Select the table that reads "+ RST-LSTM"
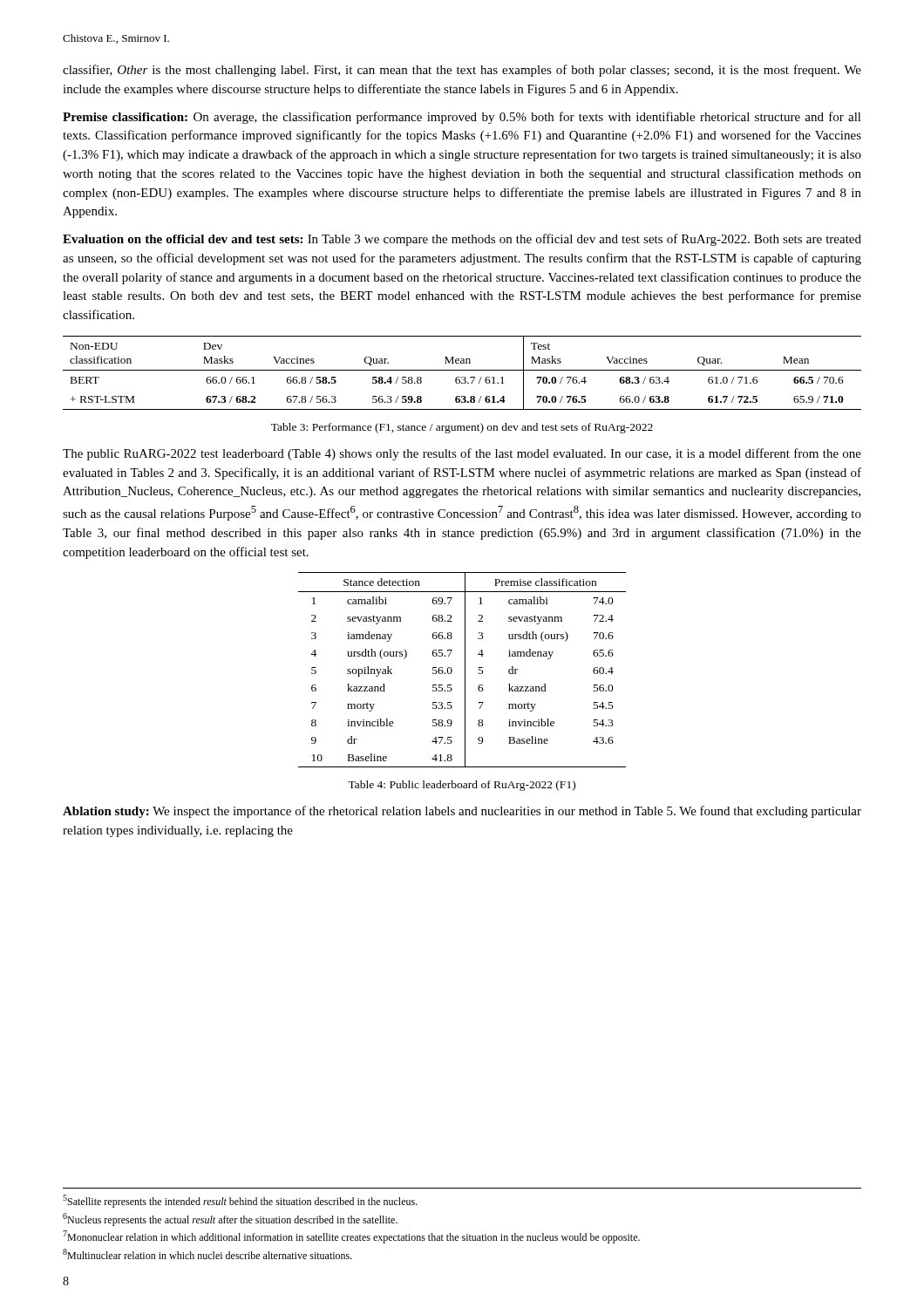924x1308 pixels. pyautogui.click(x=462, y=373)
